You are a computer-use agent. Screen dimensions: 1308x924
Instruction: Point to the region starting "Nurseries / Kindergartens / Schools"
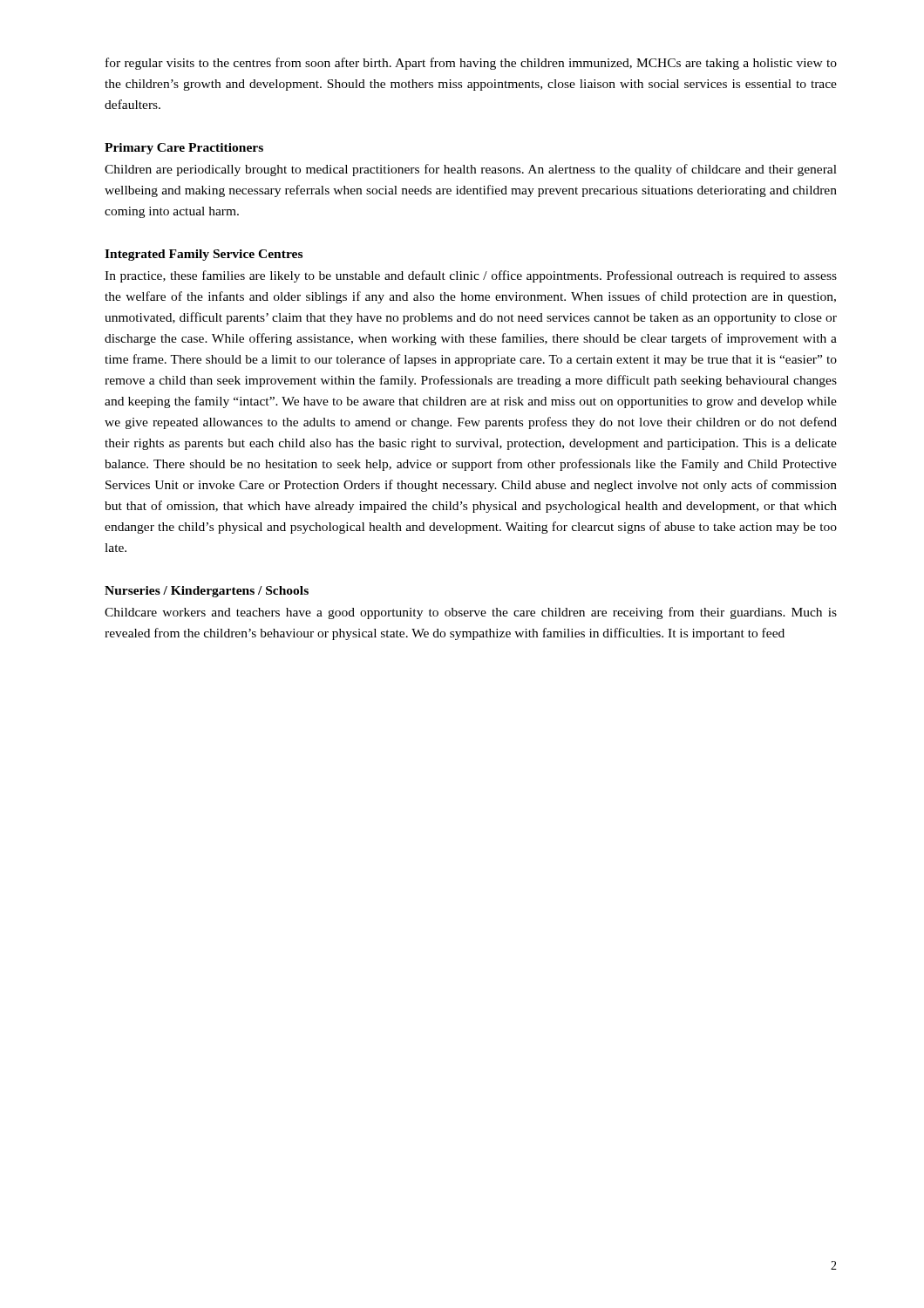207,590
